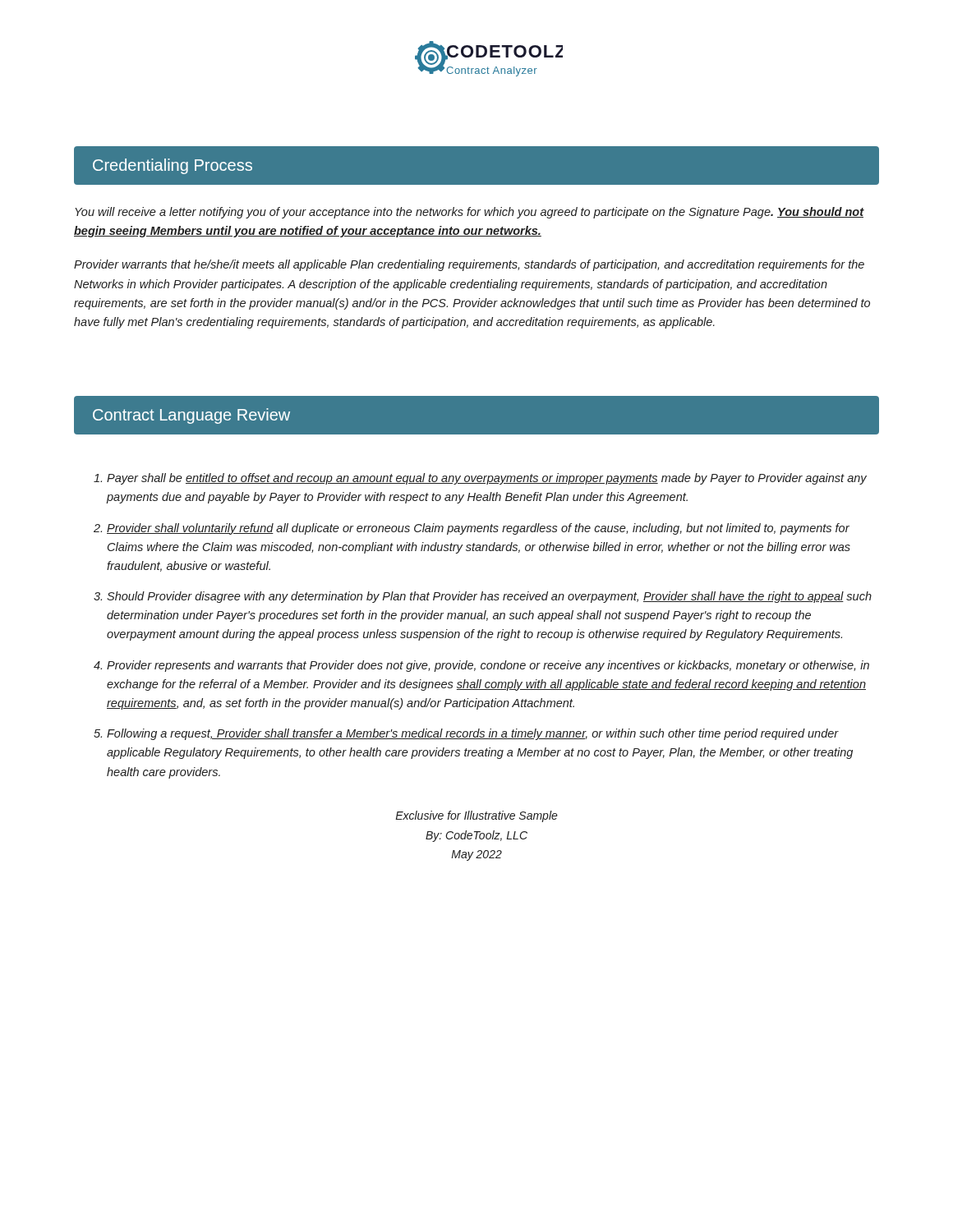Screen dimensions: 1232x953
Task: Click on the passage starting "You will receive a"
Action: point(476,222)
